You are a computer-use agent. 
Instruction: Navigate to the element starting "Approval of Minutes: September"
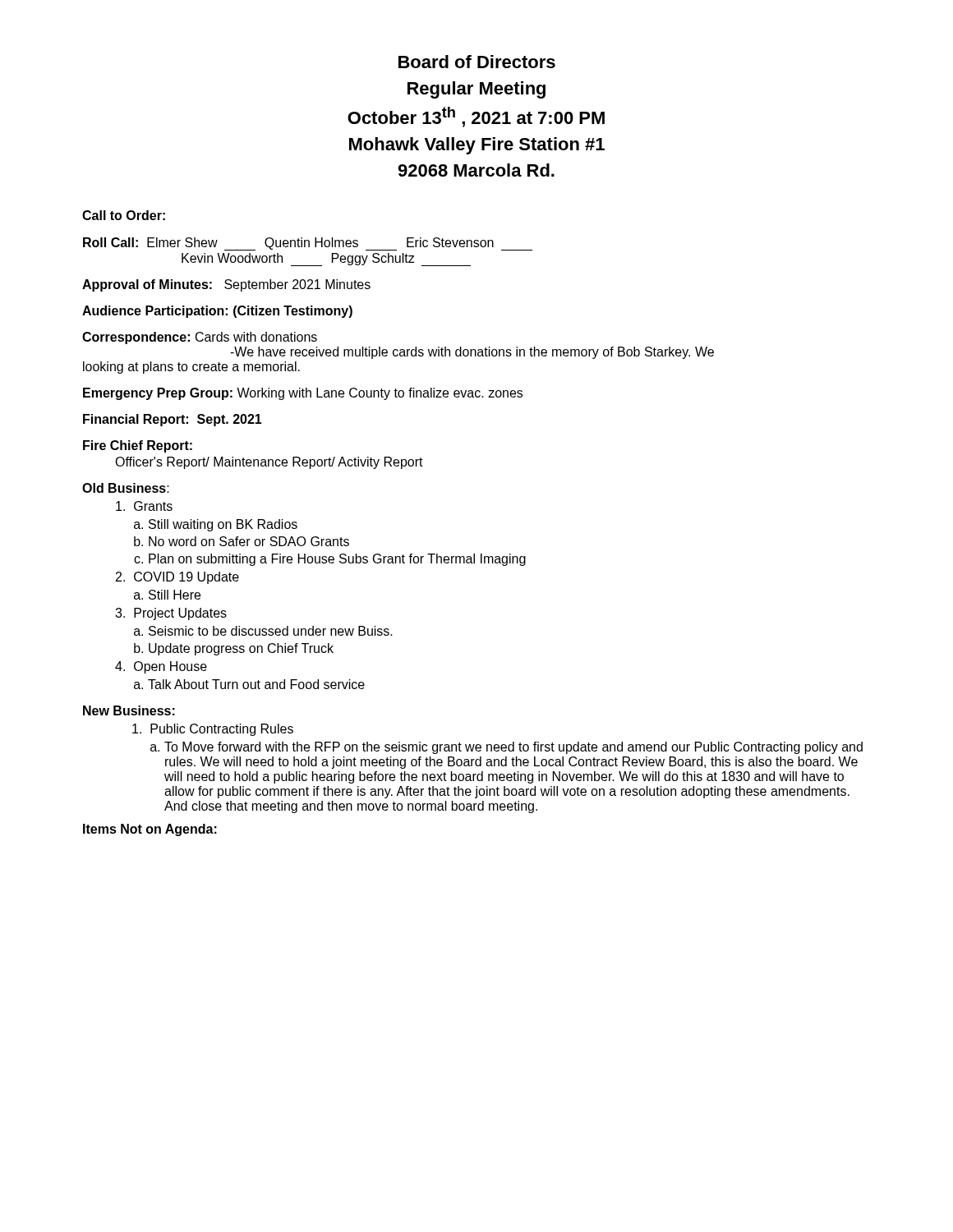226,284
